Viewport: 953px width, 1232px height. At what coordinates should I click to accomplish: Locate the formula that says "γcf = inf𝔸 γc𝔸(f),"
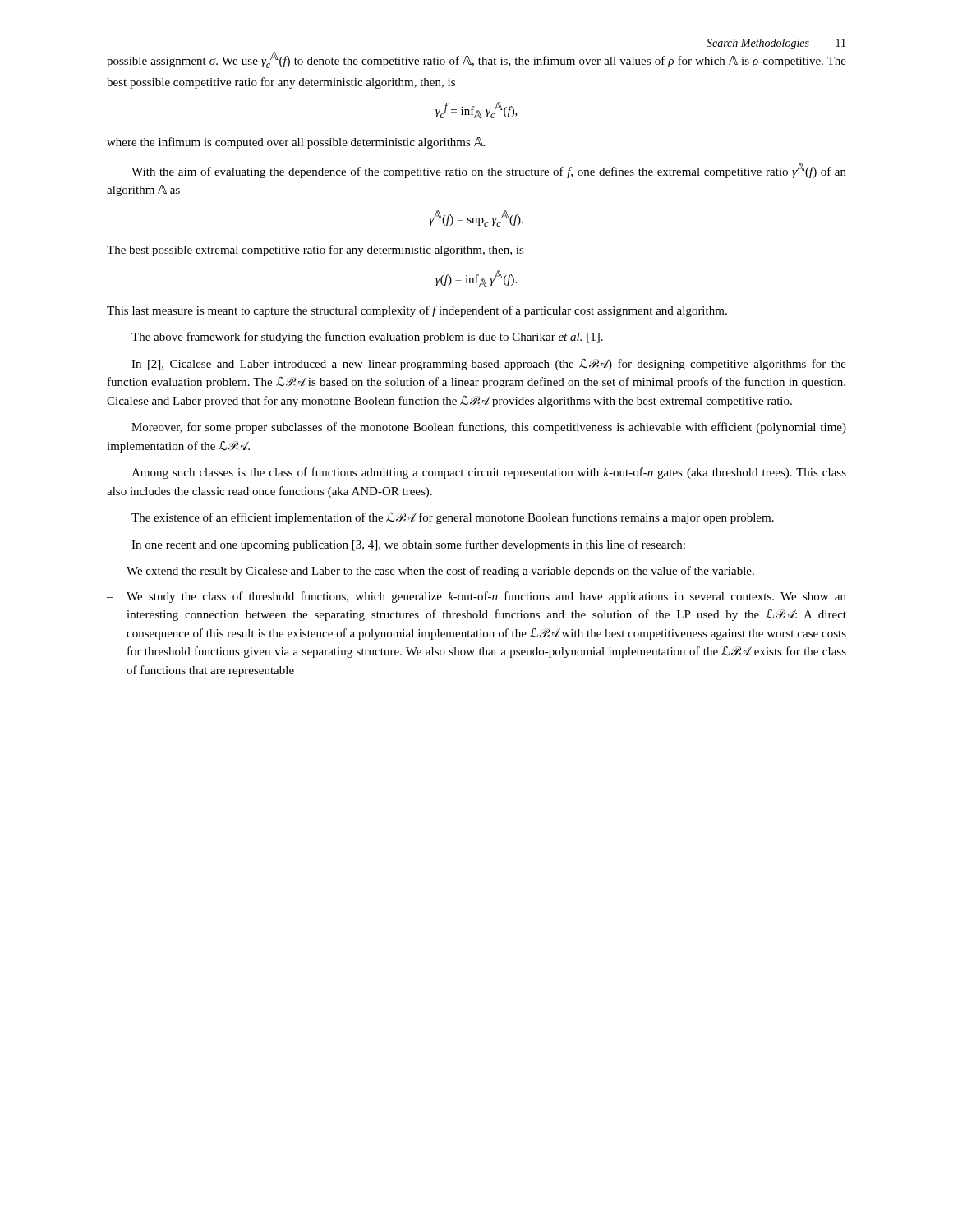[x=476, y=111]
